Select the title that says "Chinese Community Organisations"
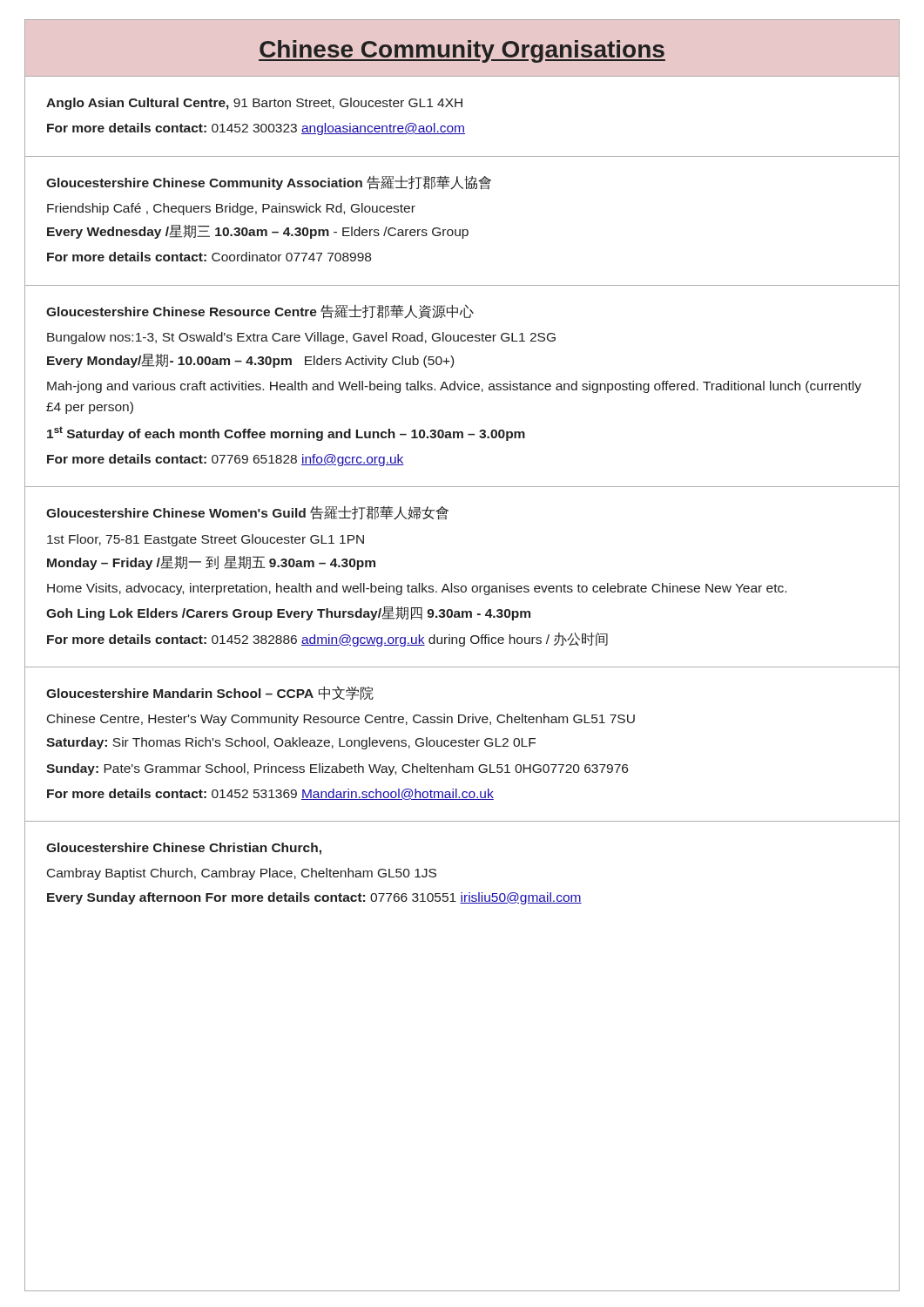This screenshot has width=924, height=1307. 462,50
